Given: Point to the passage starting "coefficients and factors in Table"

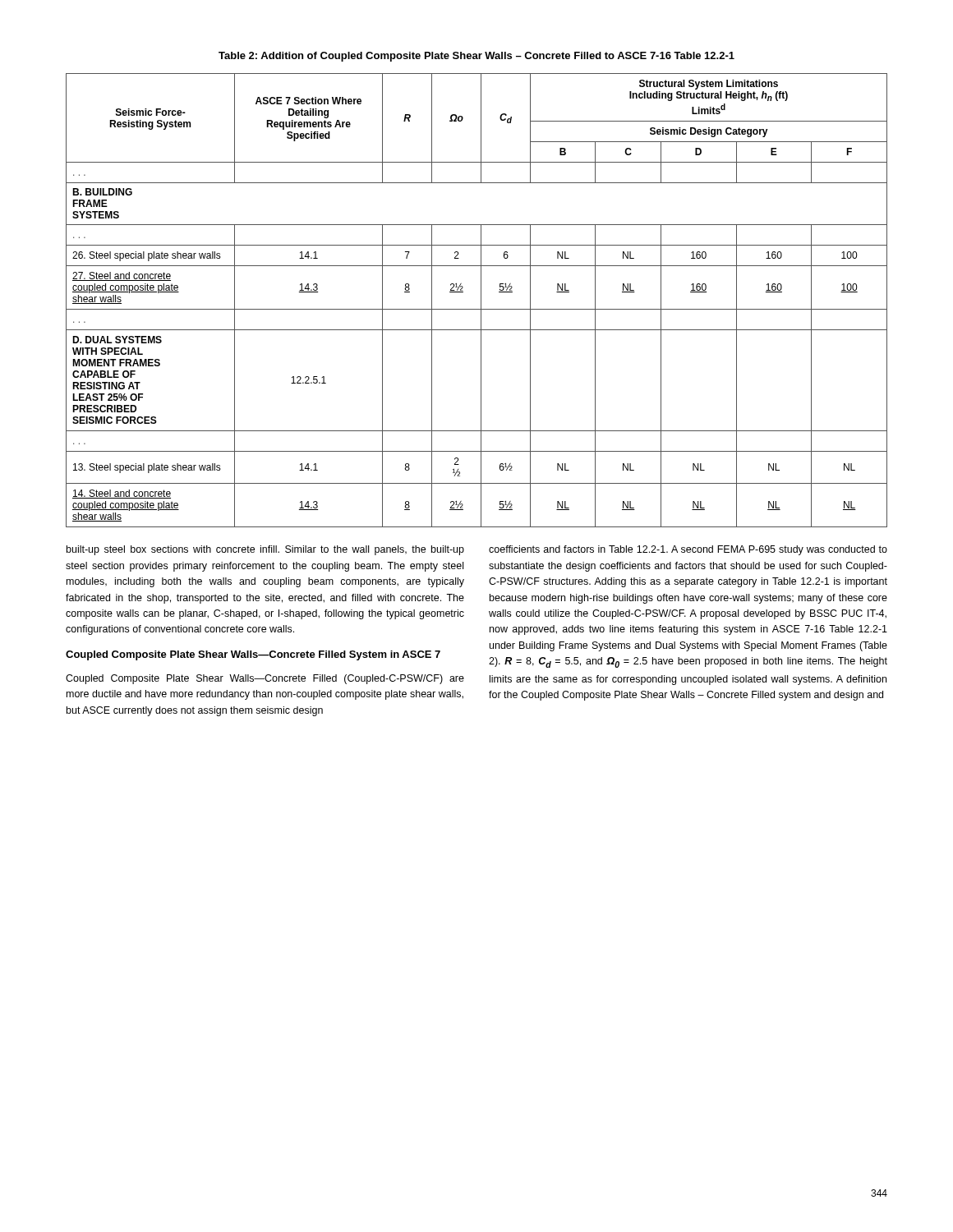Looking at the screenshot, I should click(688, 623).
